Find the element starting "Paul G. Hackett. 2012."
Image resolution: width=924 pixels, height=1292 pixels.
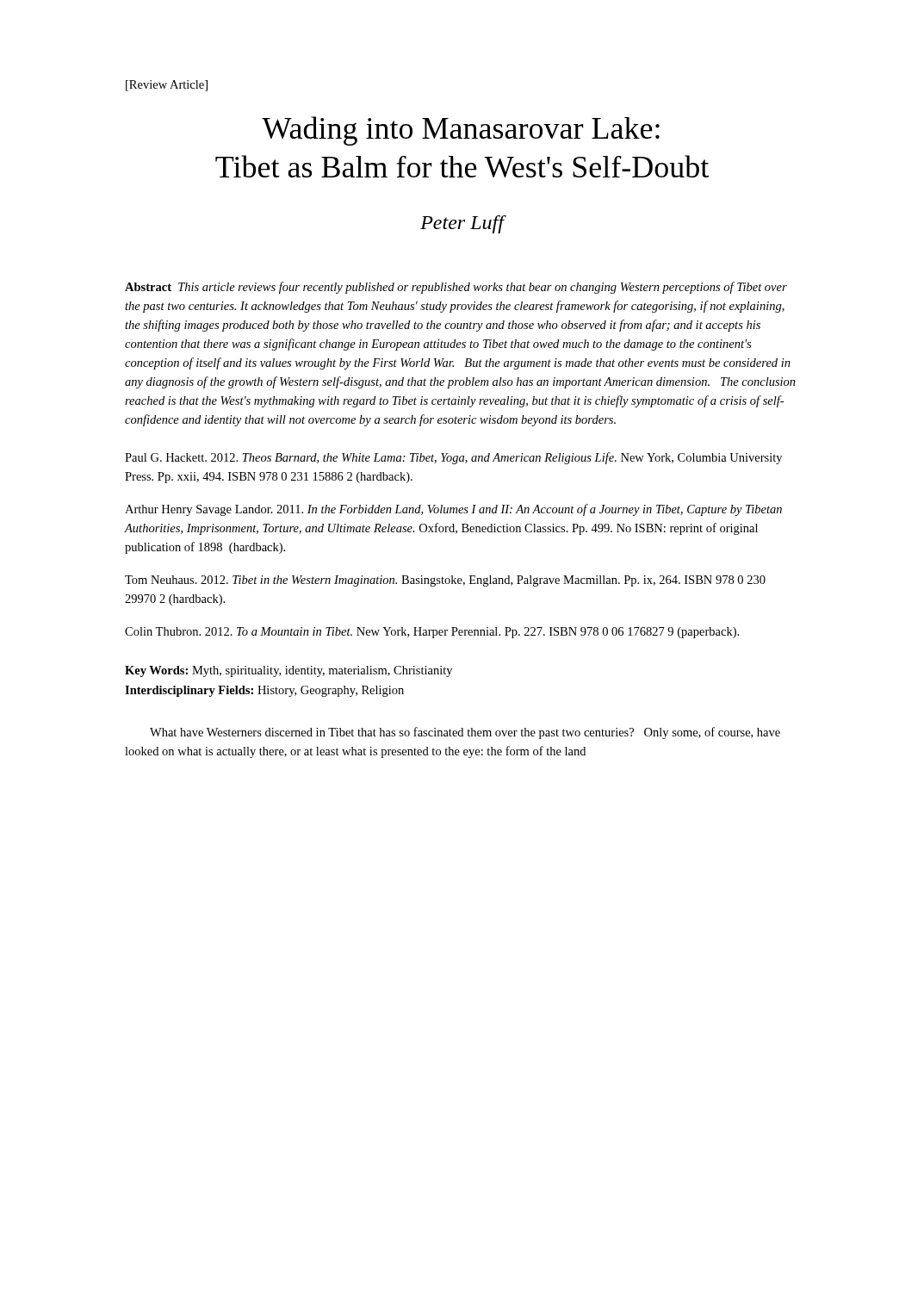(x=454, y=467)
